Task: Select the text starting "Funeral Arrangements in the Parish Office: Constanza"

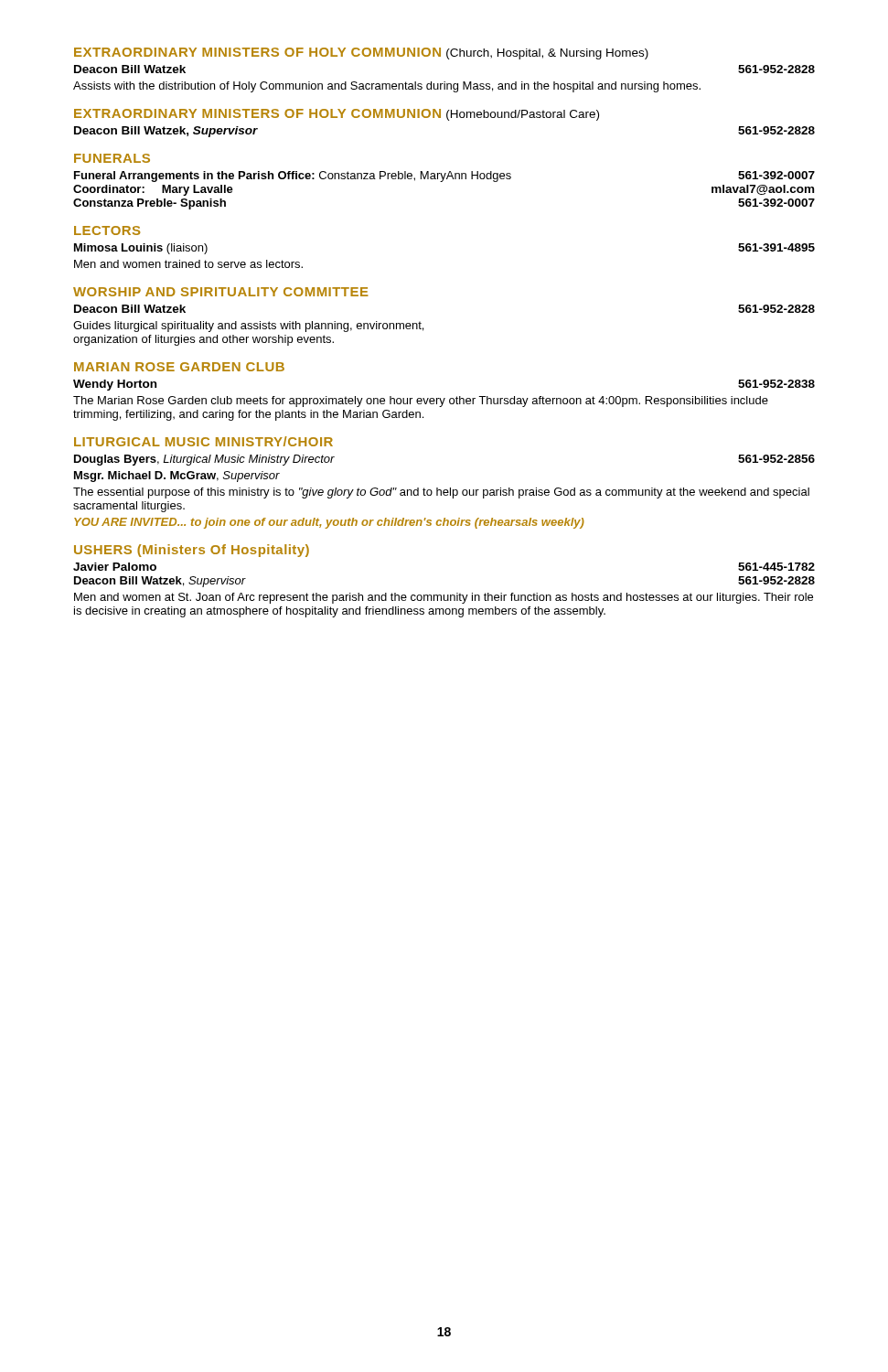Action: coord(444,189)
